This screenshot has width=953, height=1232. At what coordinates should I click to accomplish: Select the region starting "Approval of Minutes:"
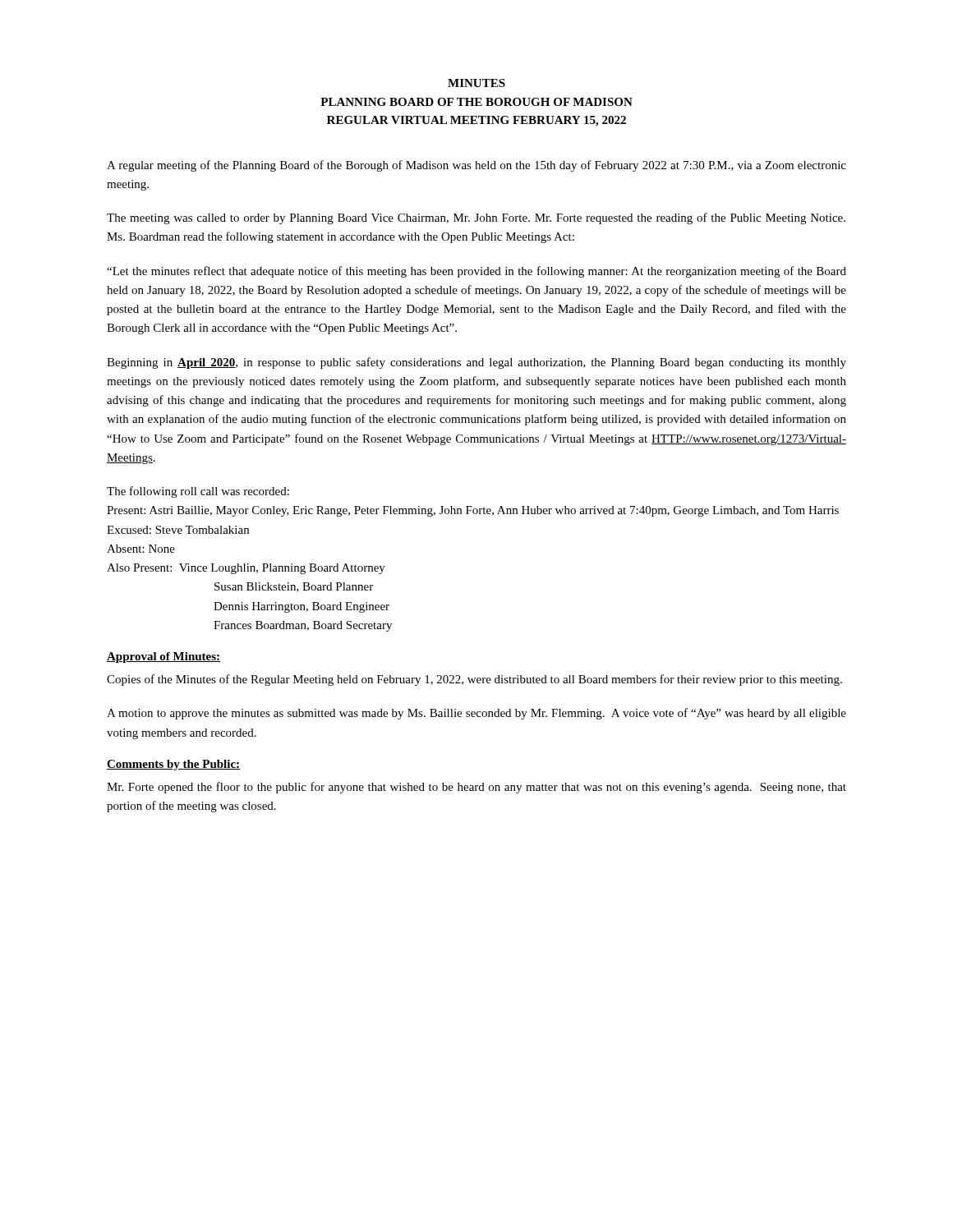(164, 656)
